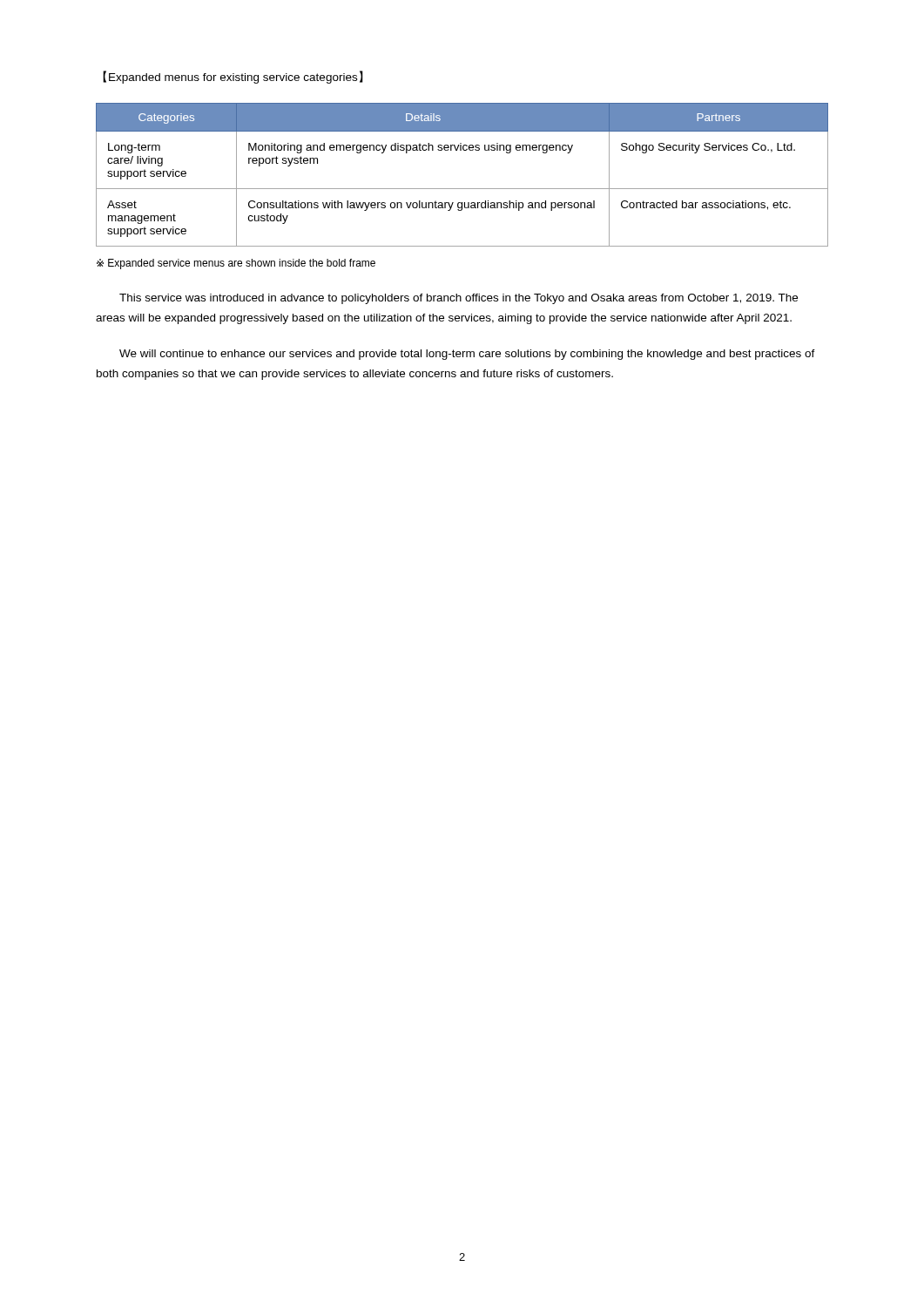924x1307 pixels.
Task: Click on the text block starting "【Expanded menus for existing"
Action: pos(233,78)
